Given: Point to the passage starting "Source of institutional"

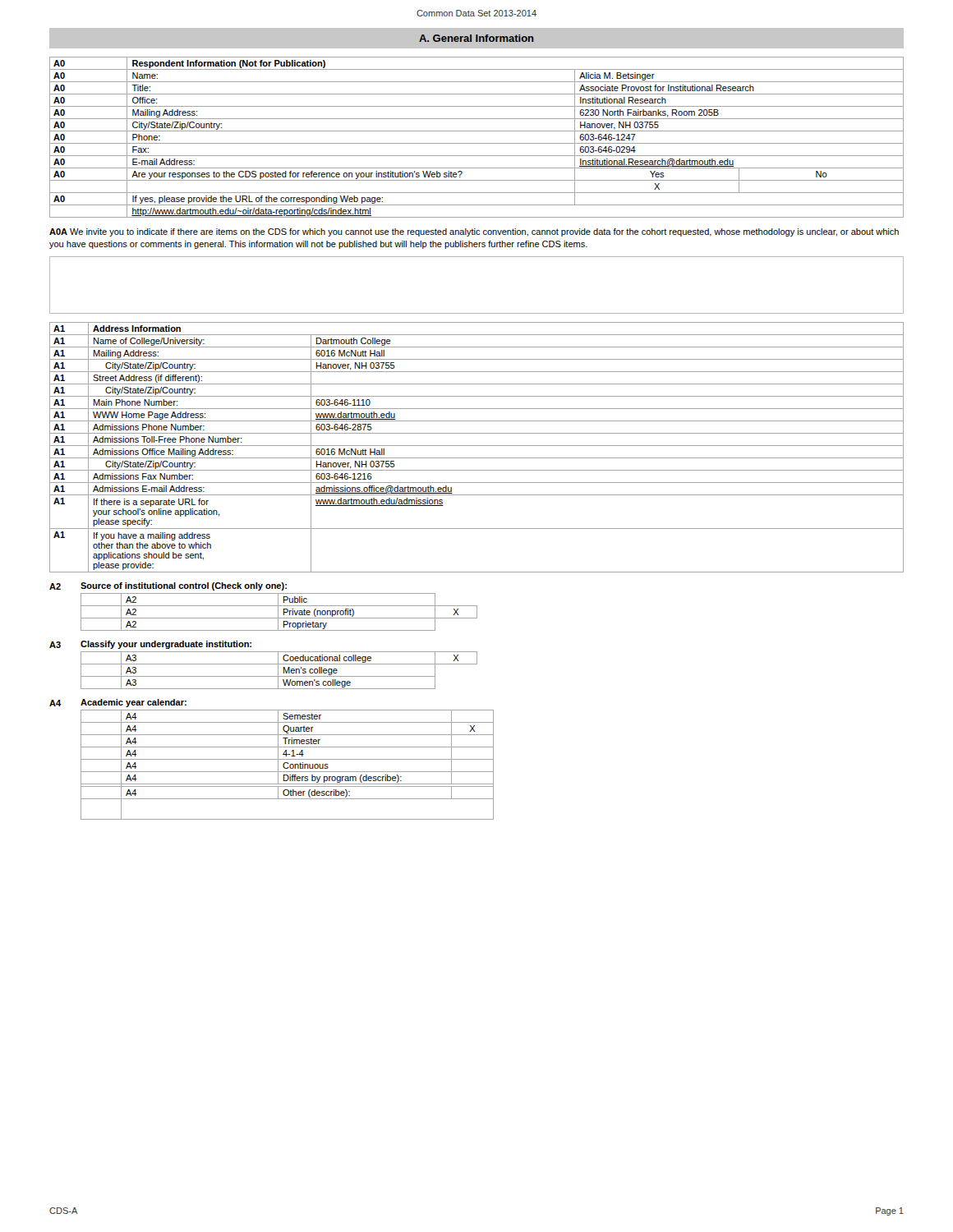Looking at the screenshot, I should [184, 585].
